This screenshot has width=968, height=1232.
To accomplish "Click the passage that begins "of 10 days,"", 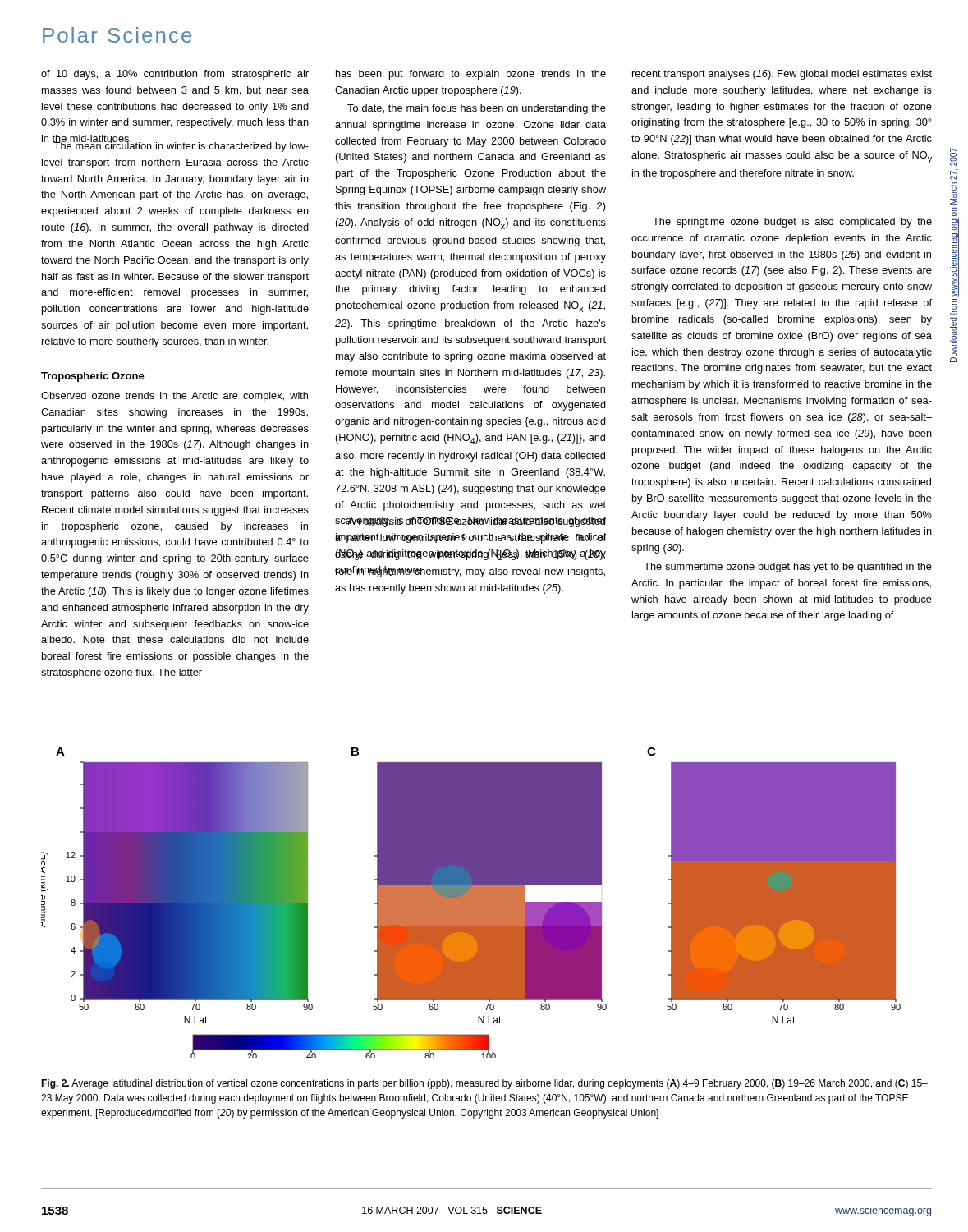I will point(175,106).
